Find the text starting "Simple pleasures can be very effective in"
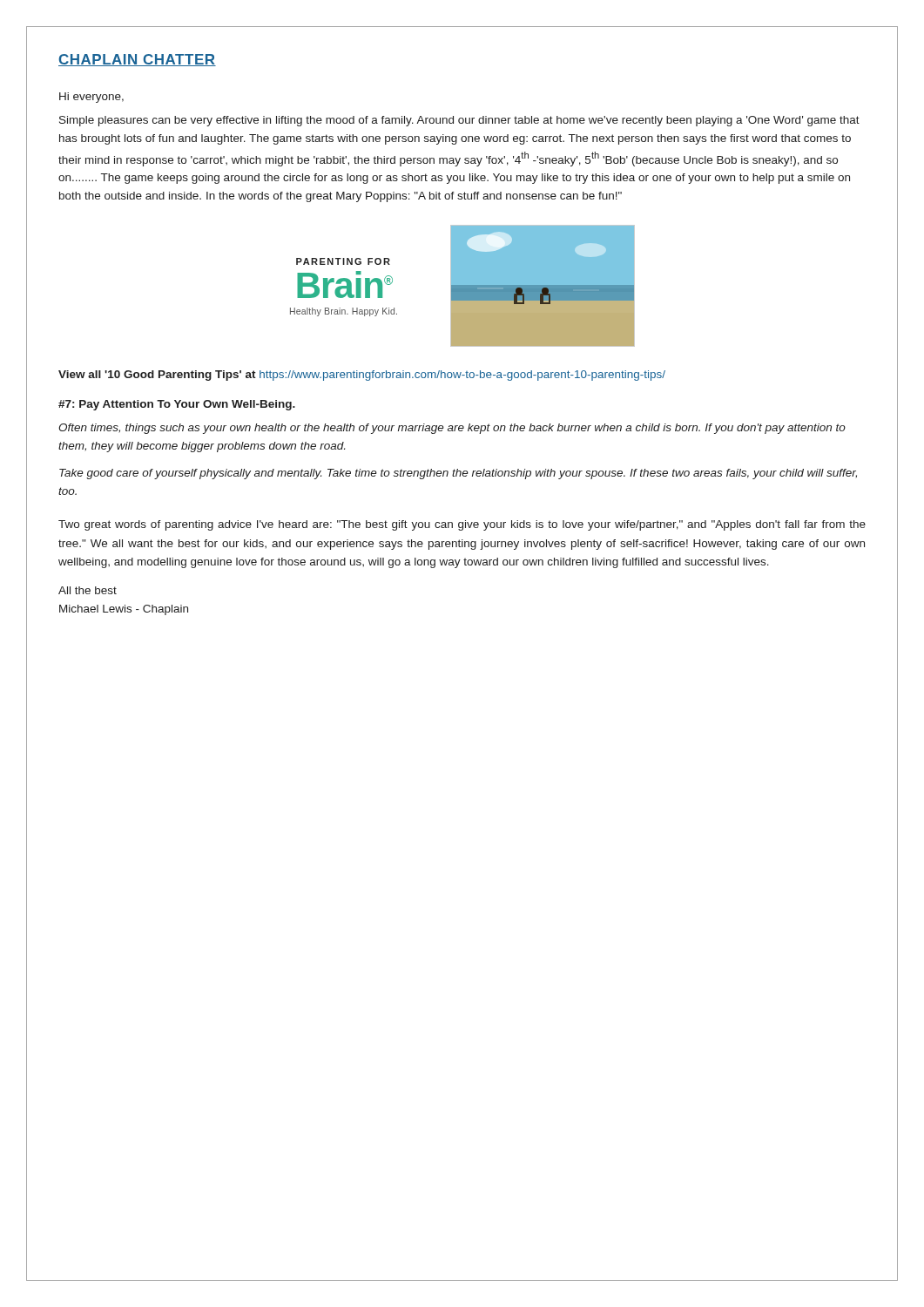Screen dimensions: 1307x924 pyautogui.click(x=459, y=158)
